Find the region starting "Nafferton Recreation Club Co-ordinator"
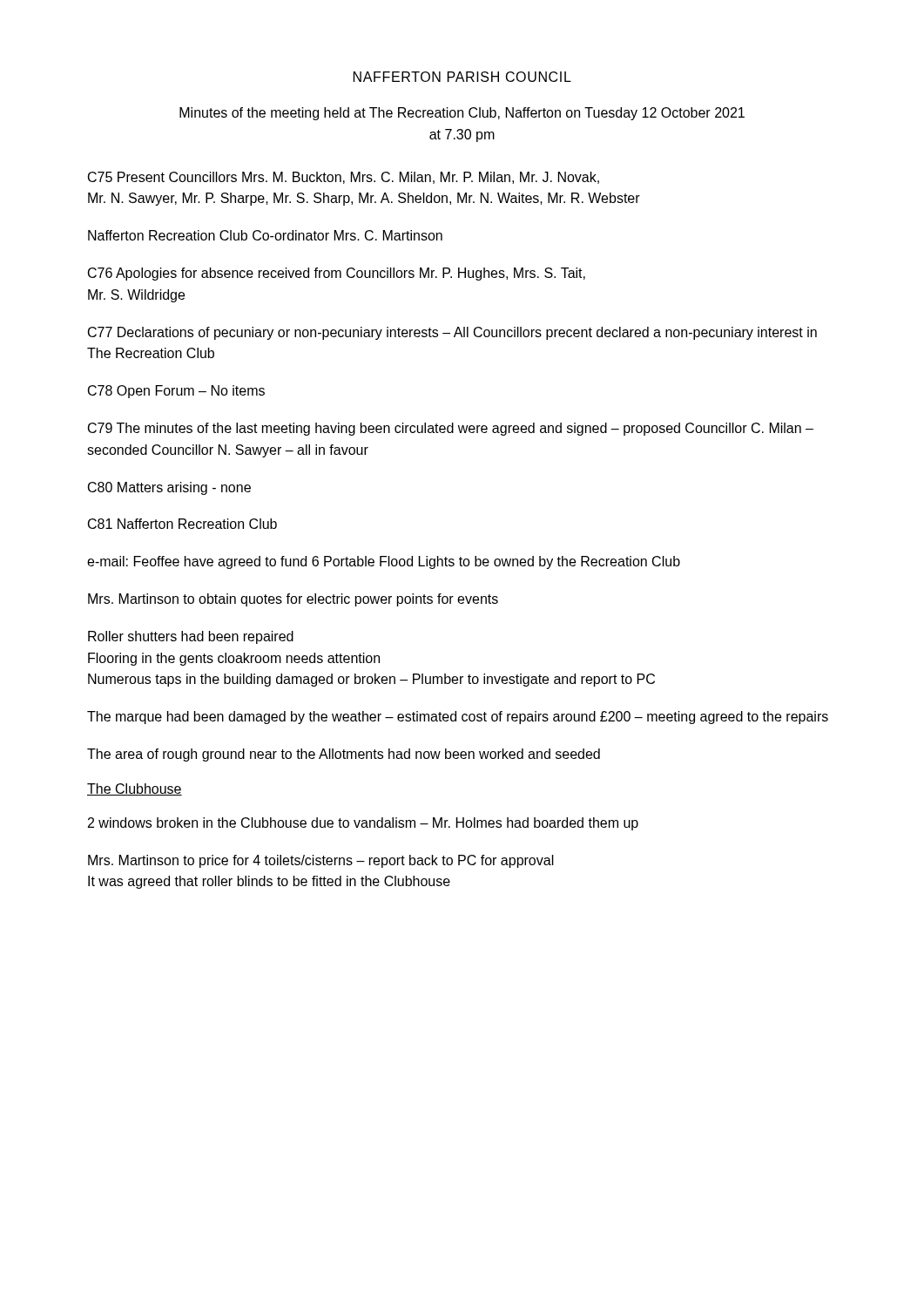 (265, 236)
